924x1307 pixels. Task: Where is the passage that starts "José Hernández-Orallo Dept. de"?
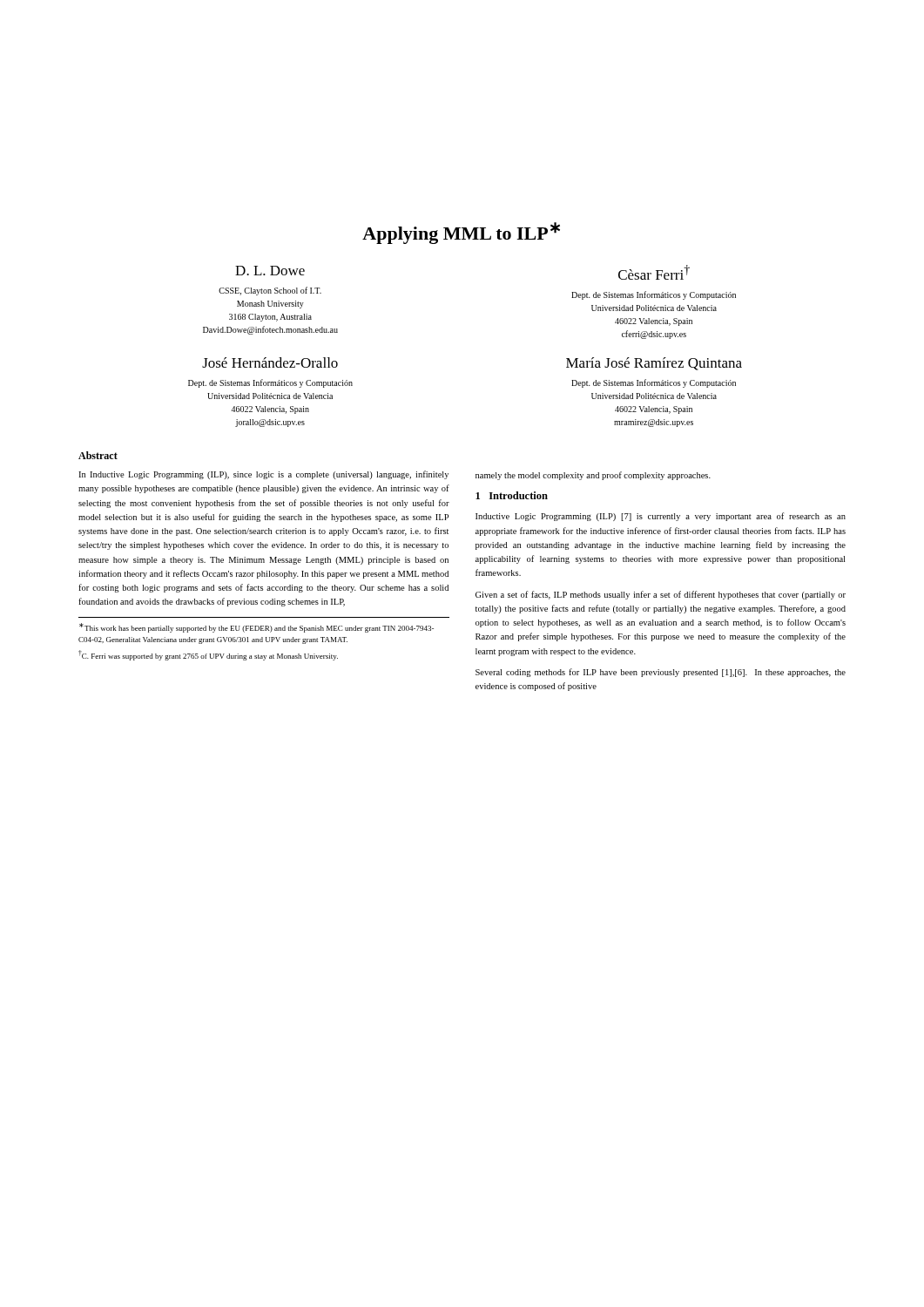pos(270,392)
